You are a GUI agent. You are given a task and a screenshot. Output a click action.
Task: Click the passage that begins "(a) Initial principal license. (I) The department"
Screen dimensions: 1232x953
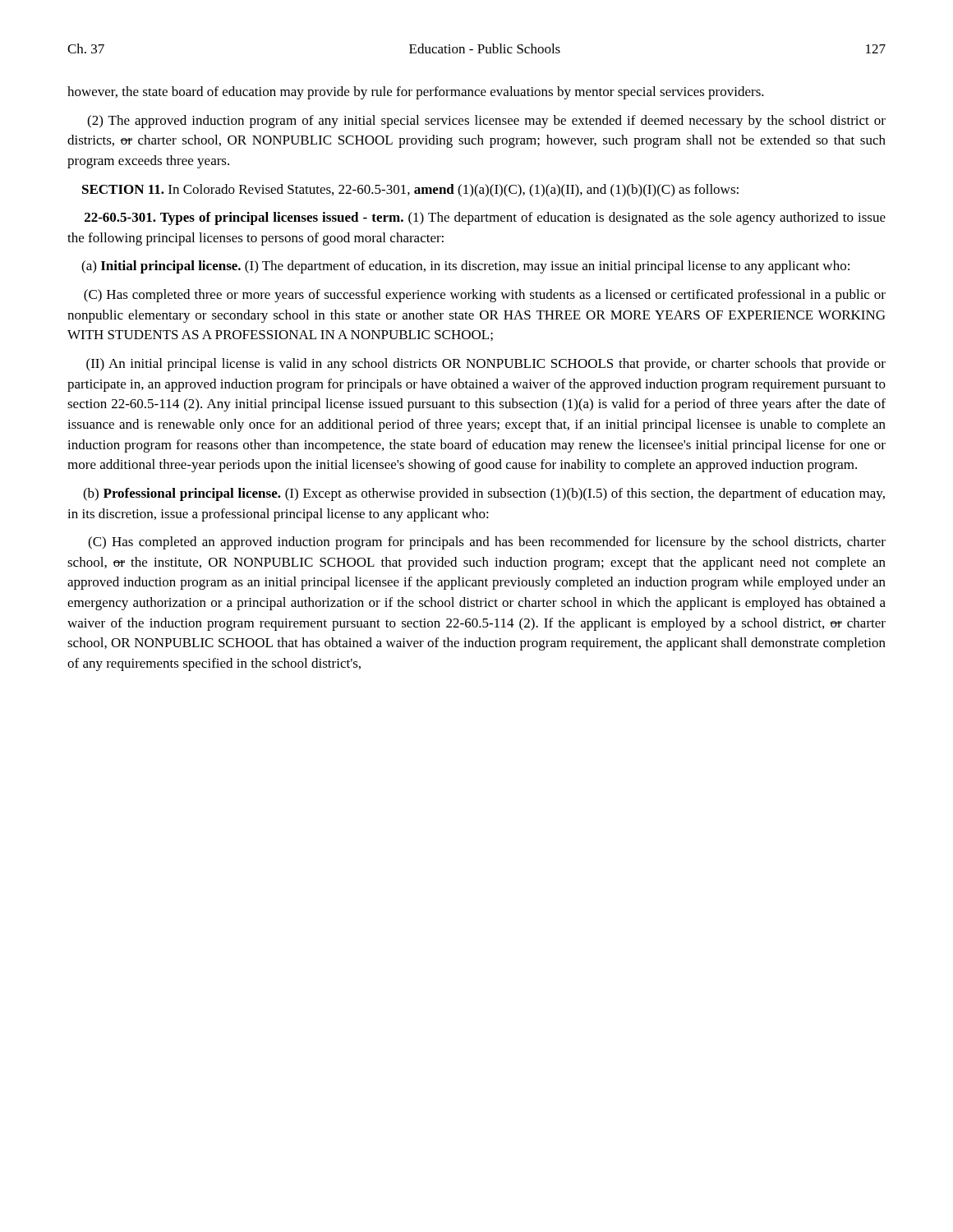[x=476, y=267]
